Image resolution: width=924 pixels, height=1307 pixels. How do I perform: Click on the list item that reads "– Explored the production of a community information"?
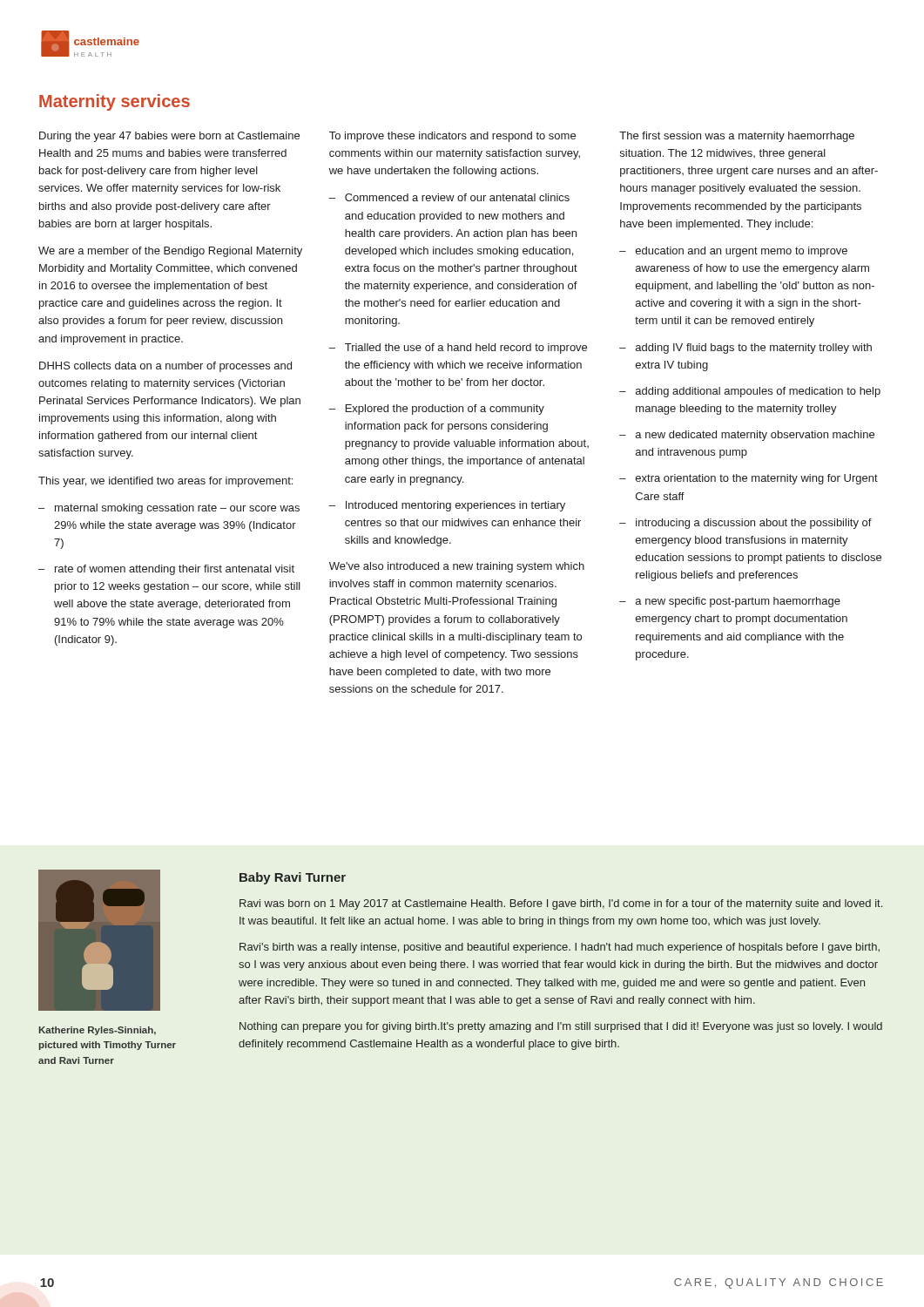[x=460, y=444]
